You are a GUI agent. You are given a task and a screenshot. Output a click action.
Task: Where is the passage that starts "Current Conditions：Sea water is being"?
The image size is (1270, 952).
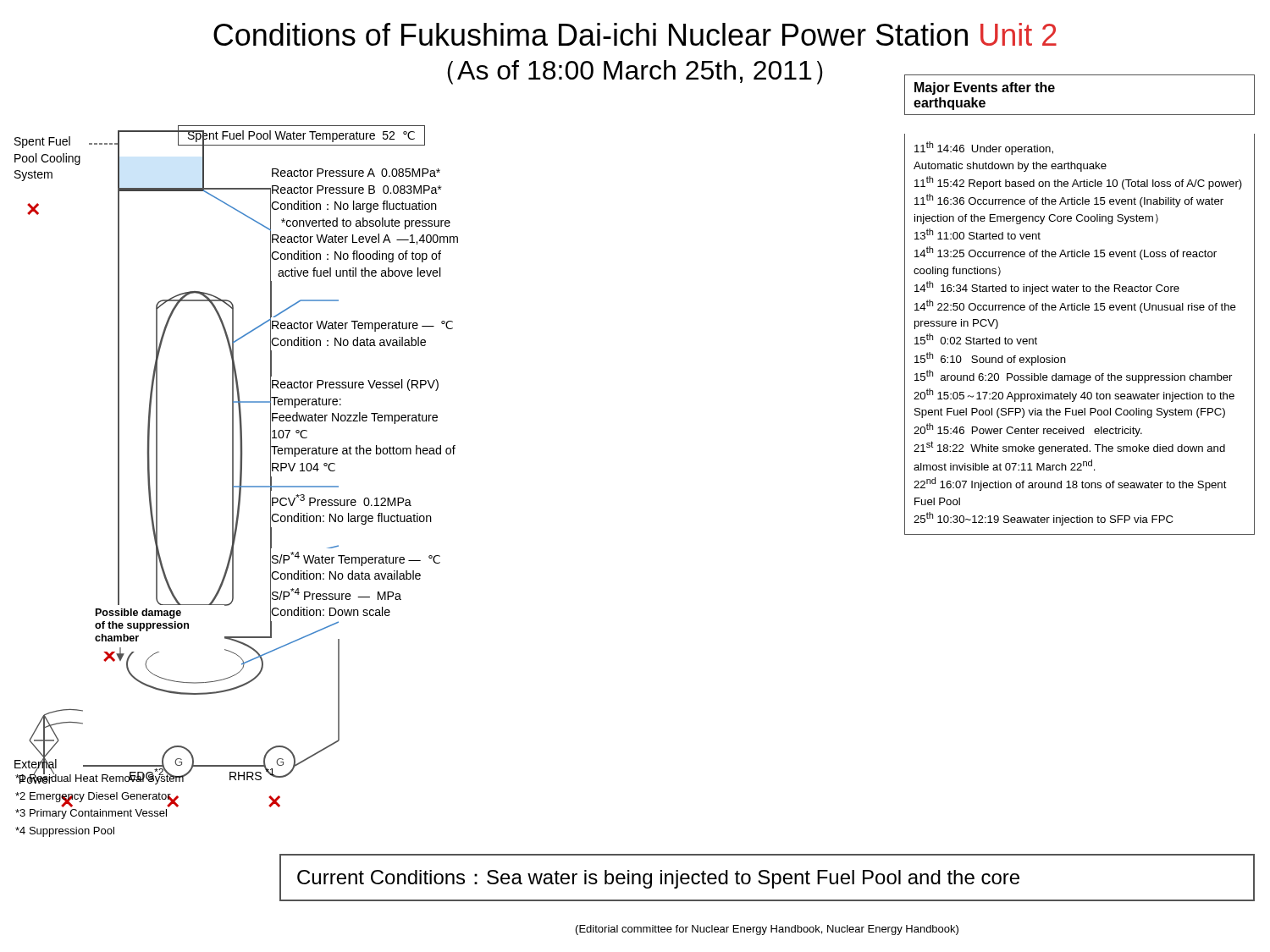658,877
